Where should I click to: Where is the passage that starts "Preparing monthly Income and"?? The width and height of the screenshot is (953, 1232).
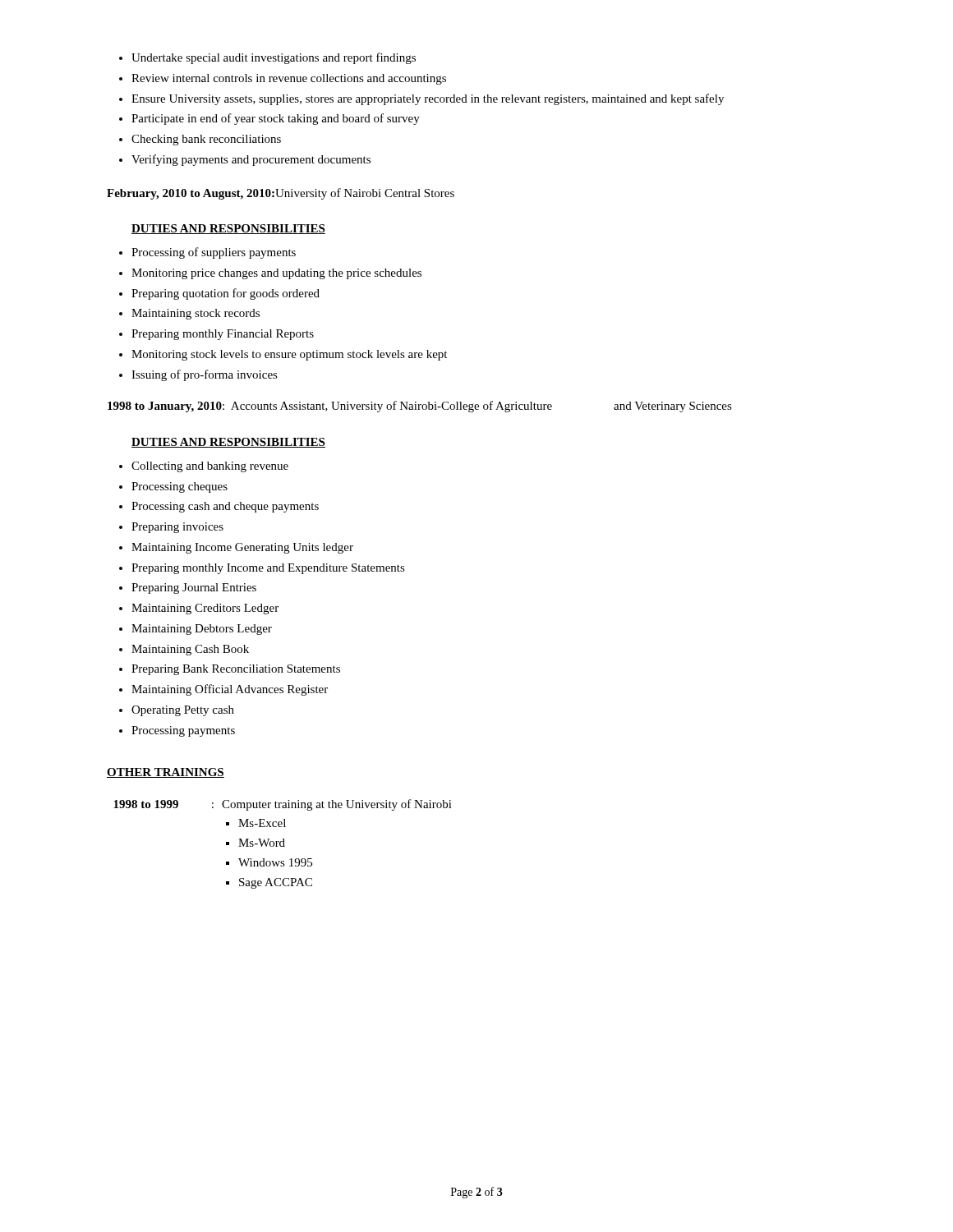coord(268,569)
